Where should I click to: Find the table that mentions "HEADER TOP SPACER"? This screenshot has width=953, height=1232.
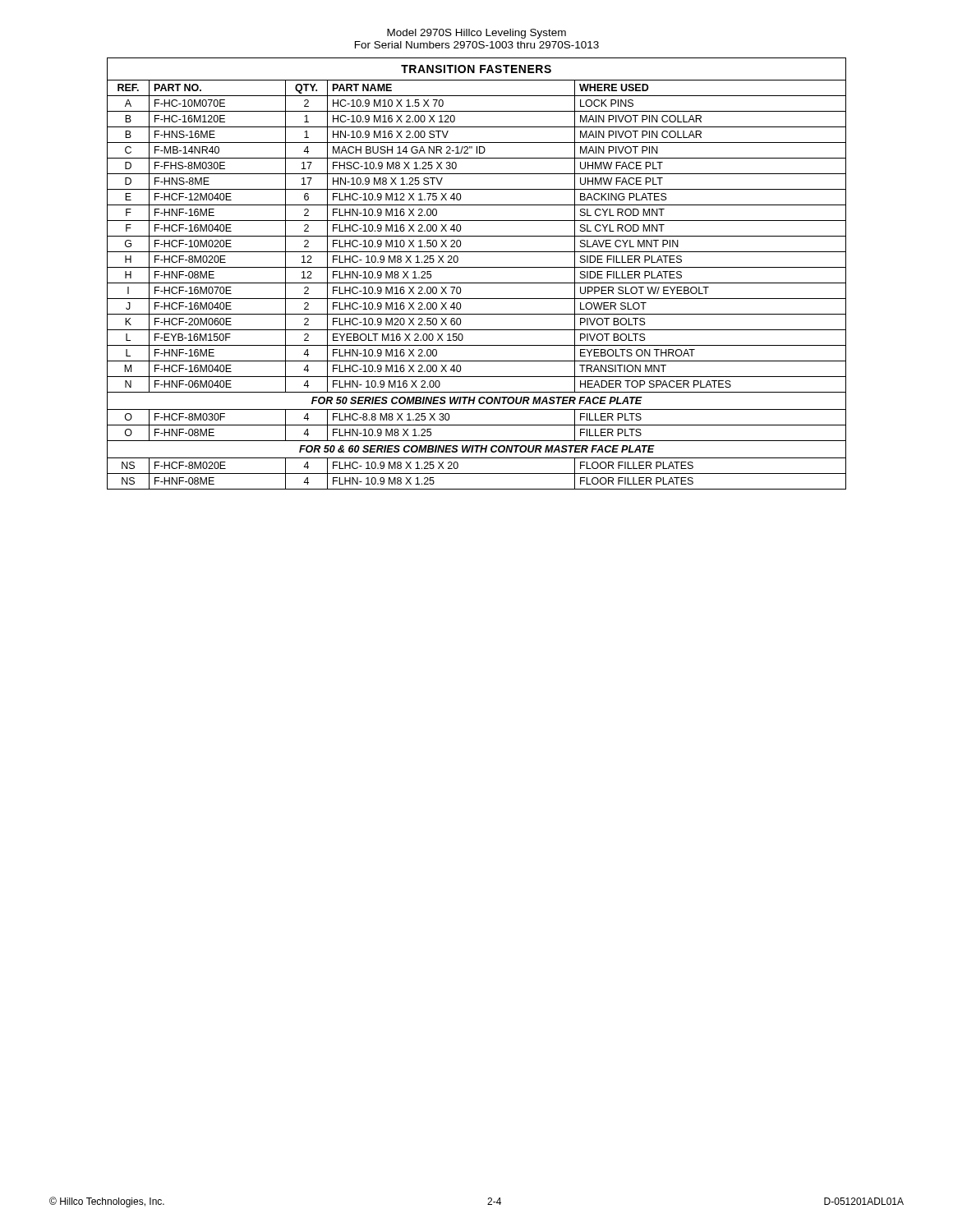476,274
